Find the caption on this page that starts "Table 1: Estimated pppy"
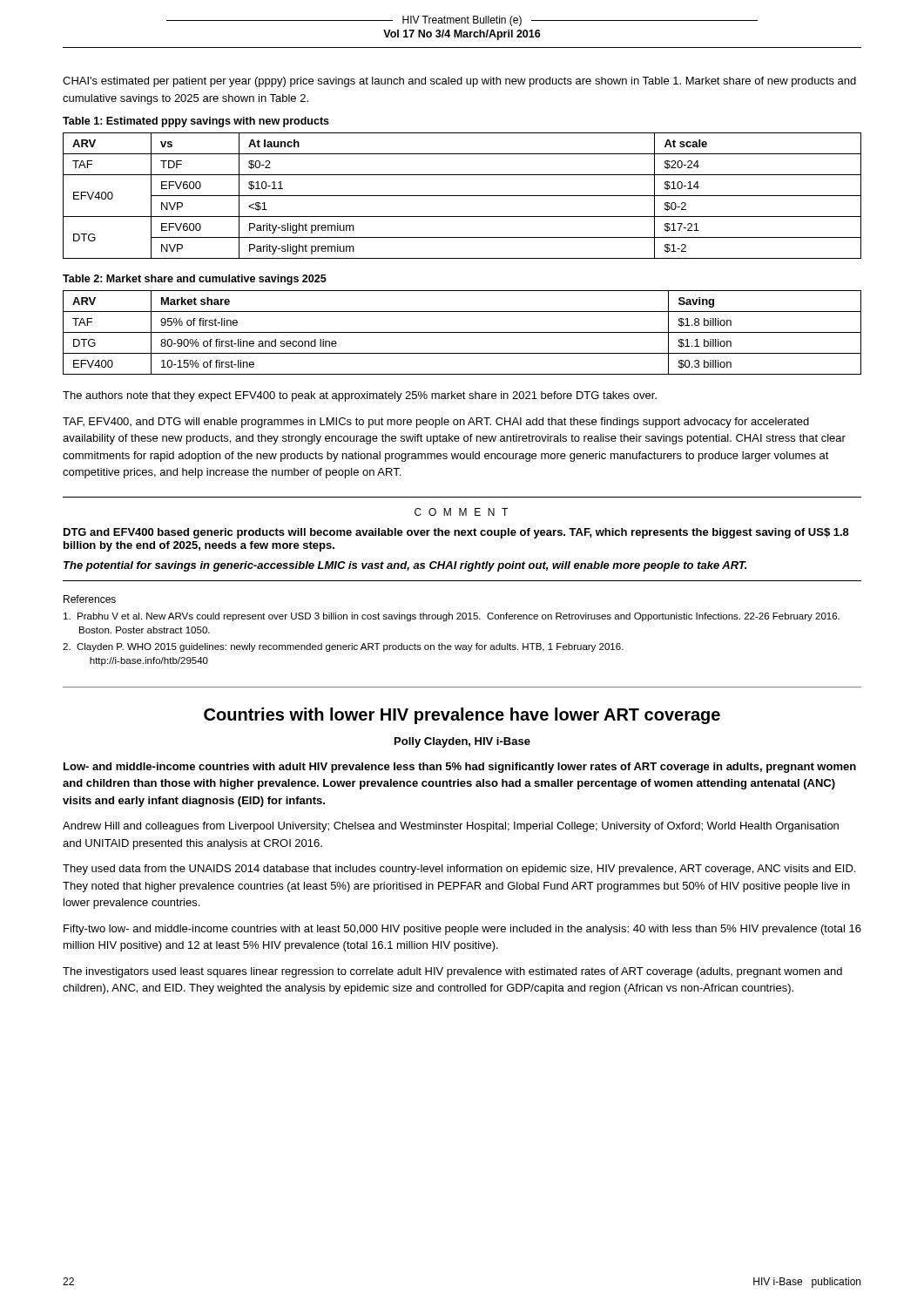The height and width of the screenshot is (1307, 924). [x=196, y=121]
